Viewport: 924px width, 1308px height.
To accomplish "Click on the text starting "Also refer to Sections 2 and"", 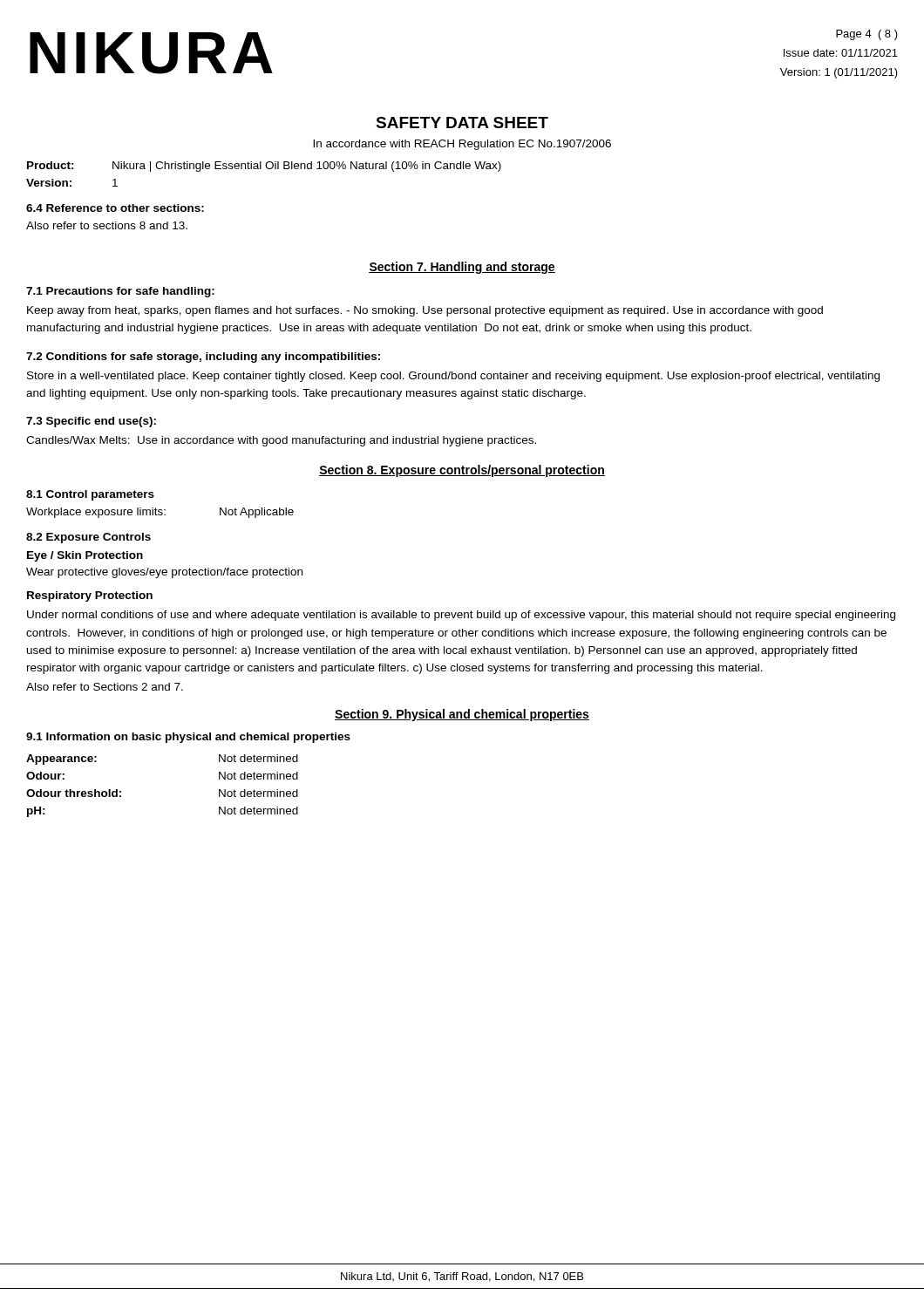I will [x=105, y=687].
